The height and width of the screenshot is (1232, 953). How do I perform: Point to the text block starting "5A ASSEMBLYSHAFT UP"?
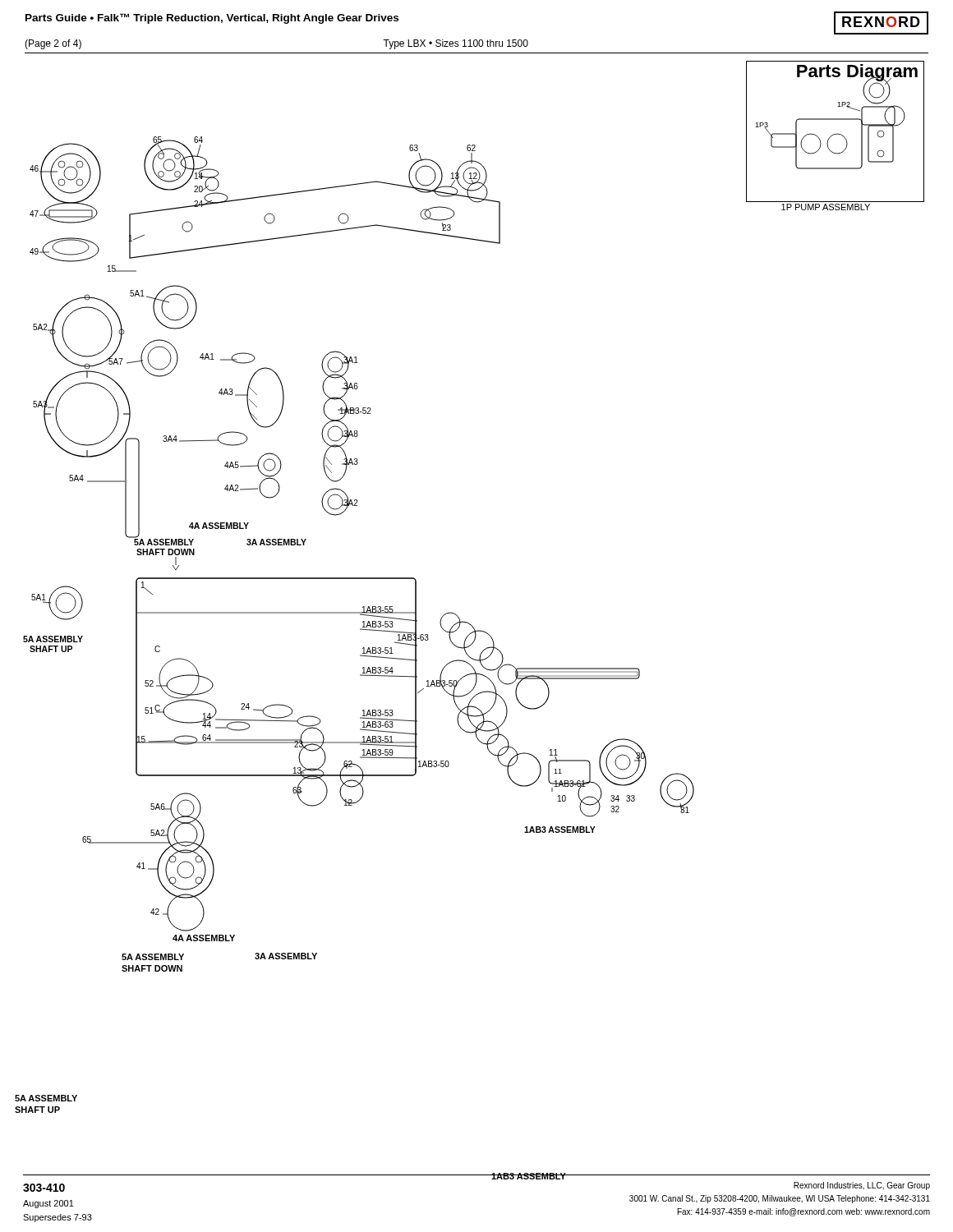coord(46,1104)
